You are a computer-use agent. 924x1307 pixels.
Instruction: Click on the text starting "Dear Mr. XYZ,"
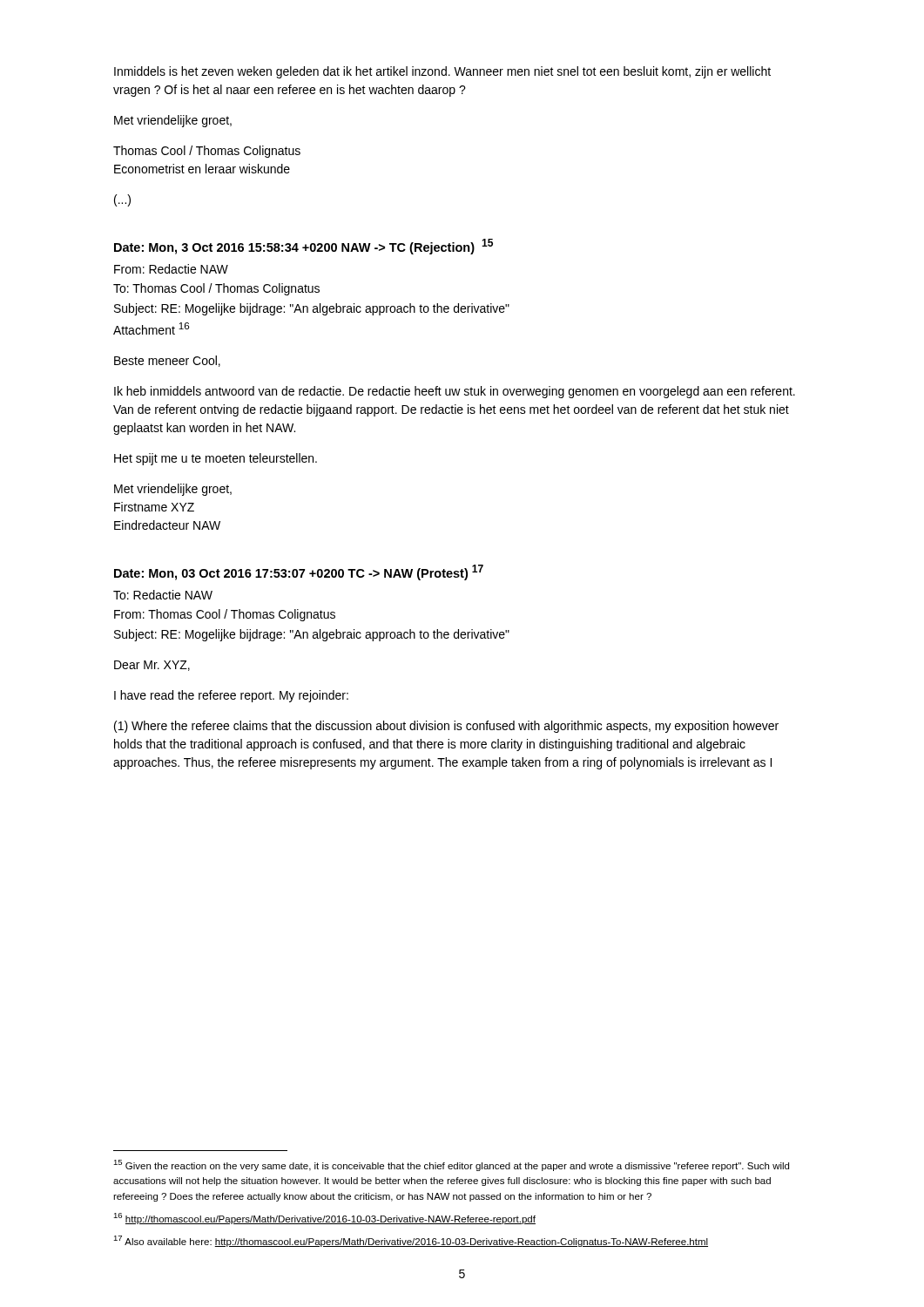(x=152, y=665)
